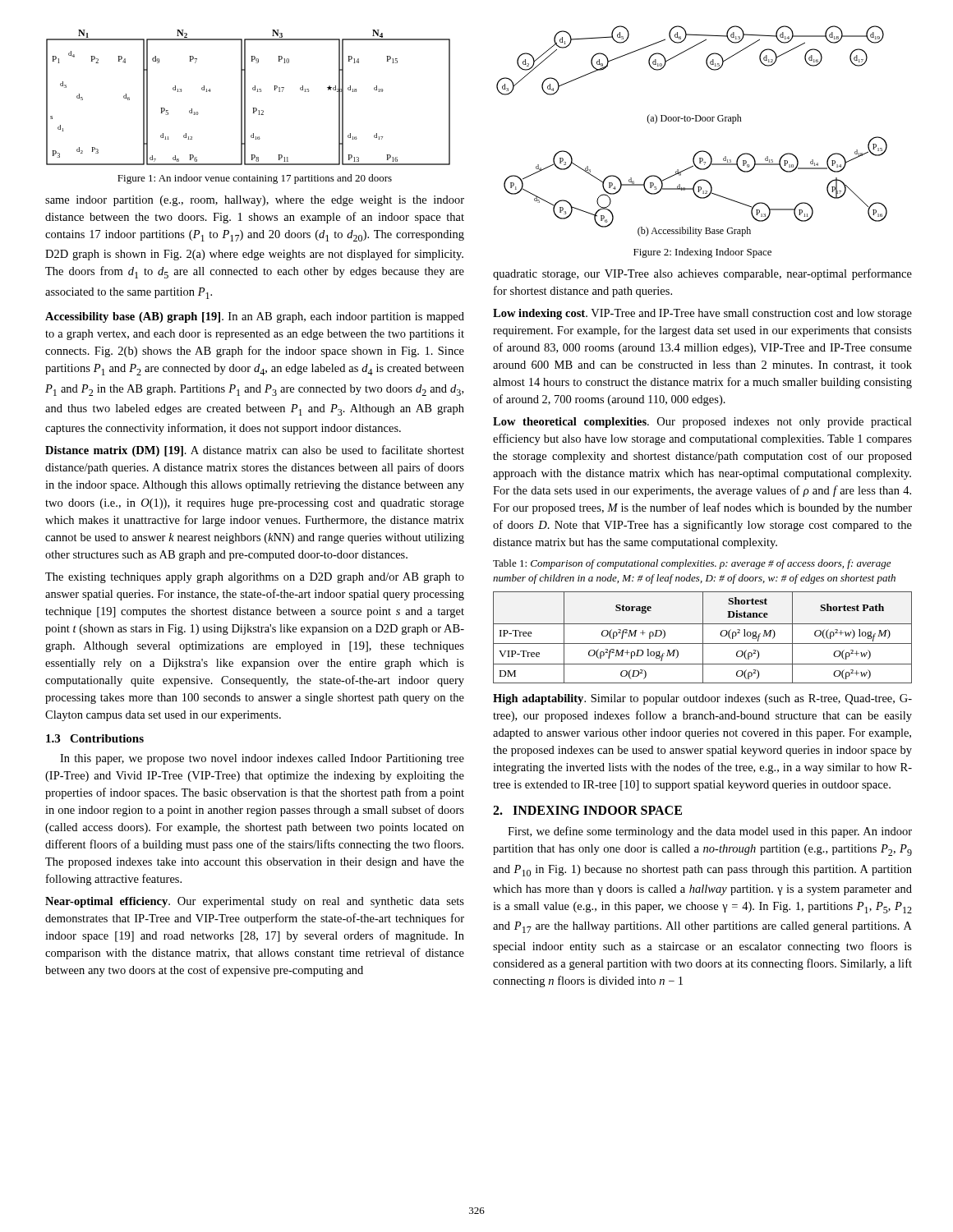
Task: Locate the text block starting "Low theoretical complexities."
Action: pyautogui.click(x=702, y=482)
